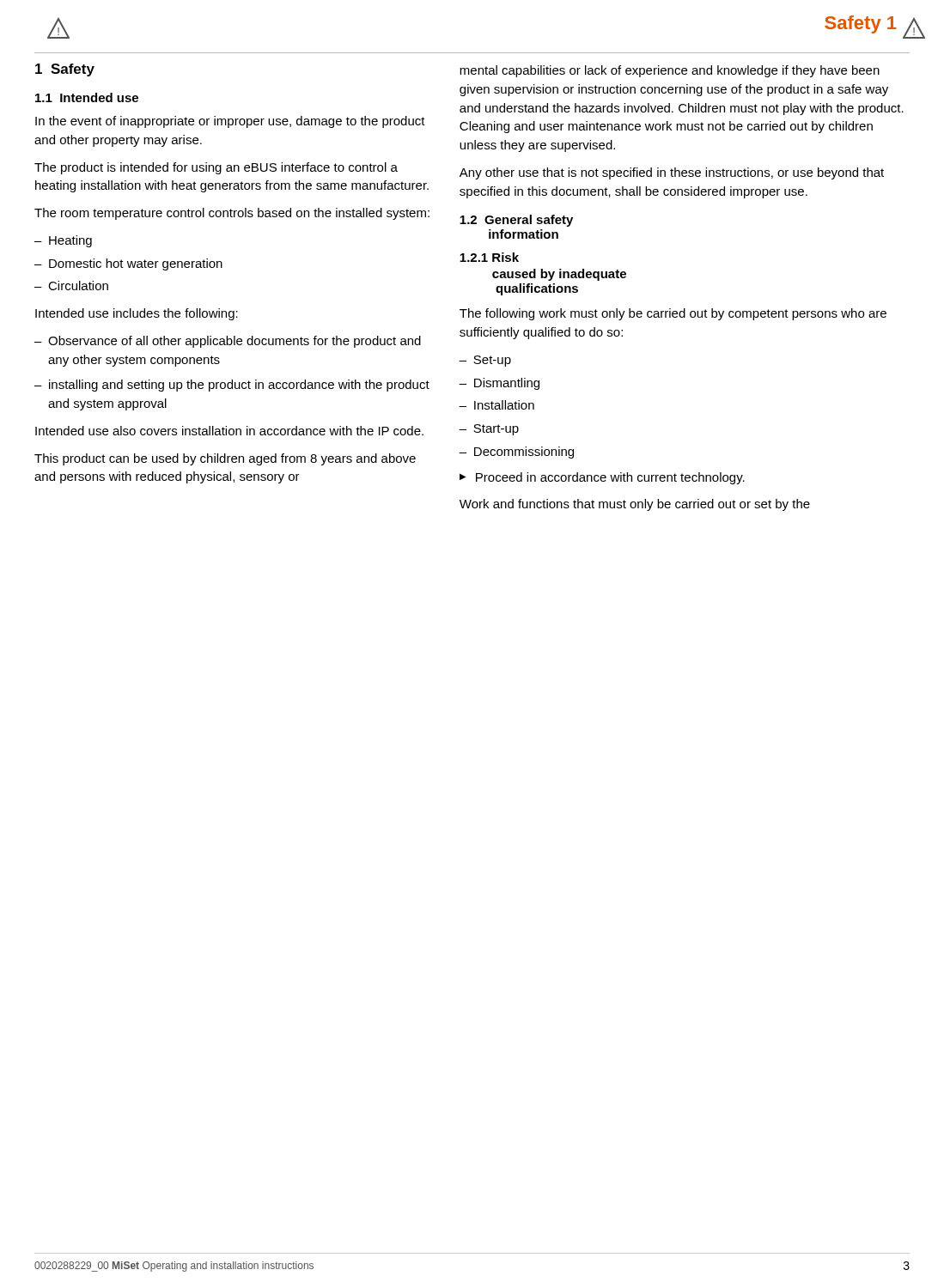Navigate to the text starting "caused by inadequate"
944x1288 pixels.
[x=559, y=281]
